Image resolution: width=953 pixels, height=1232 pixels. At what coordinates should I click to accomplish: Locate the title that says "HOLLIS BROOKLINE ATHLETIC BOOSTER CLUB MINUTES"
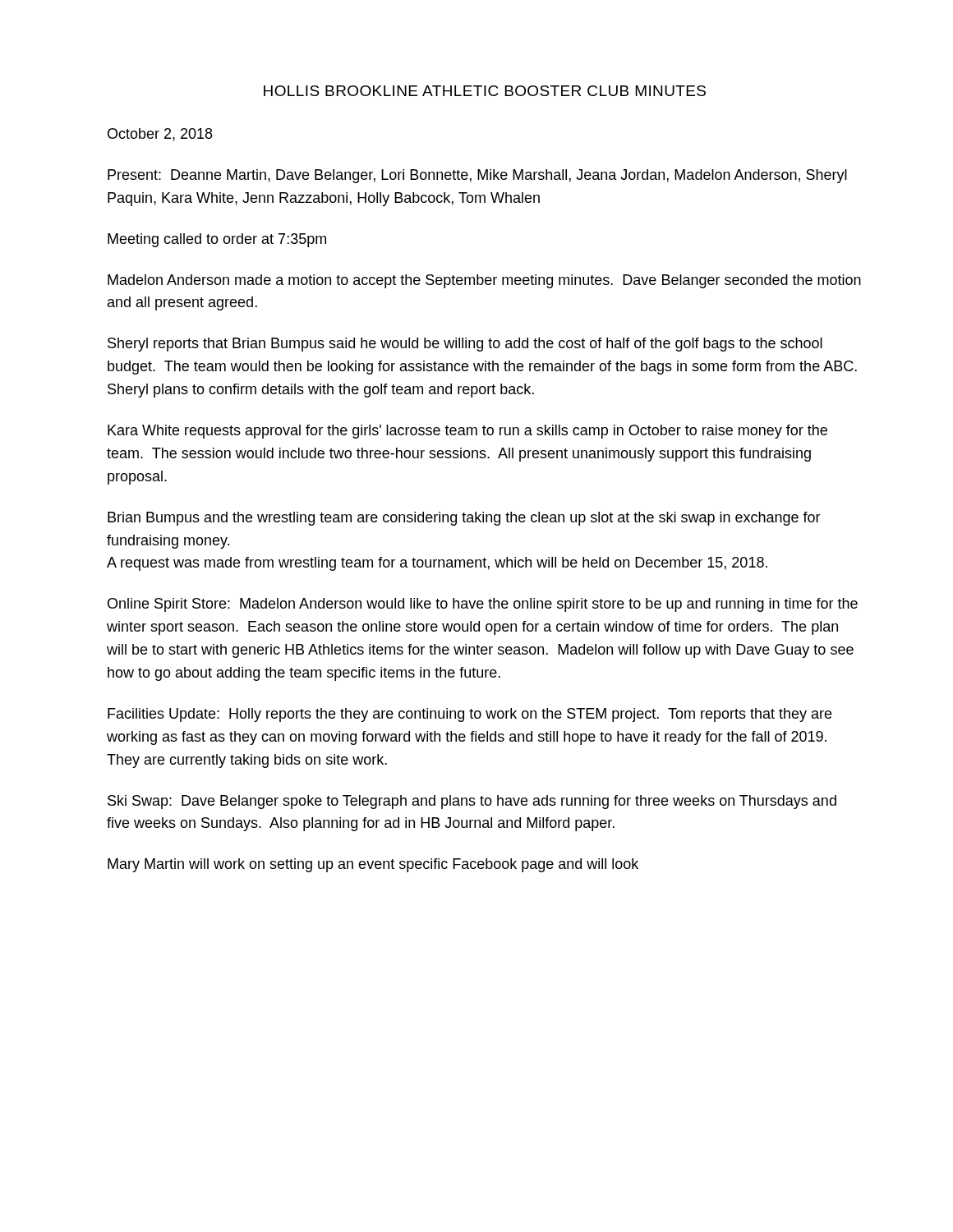tap(485, 91)
